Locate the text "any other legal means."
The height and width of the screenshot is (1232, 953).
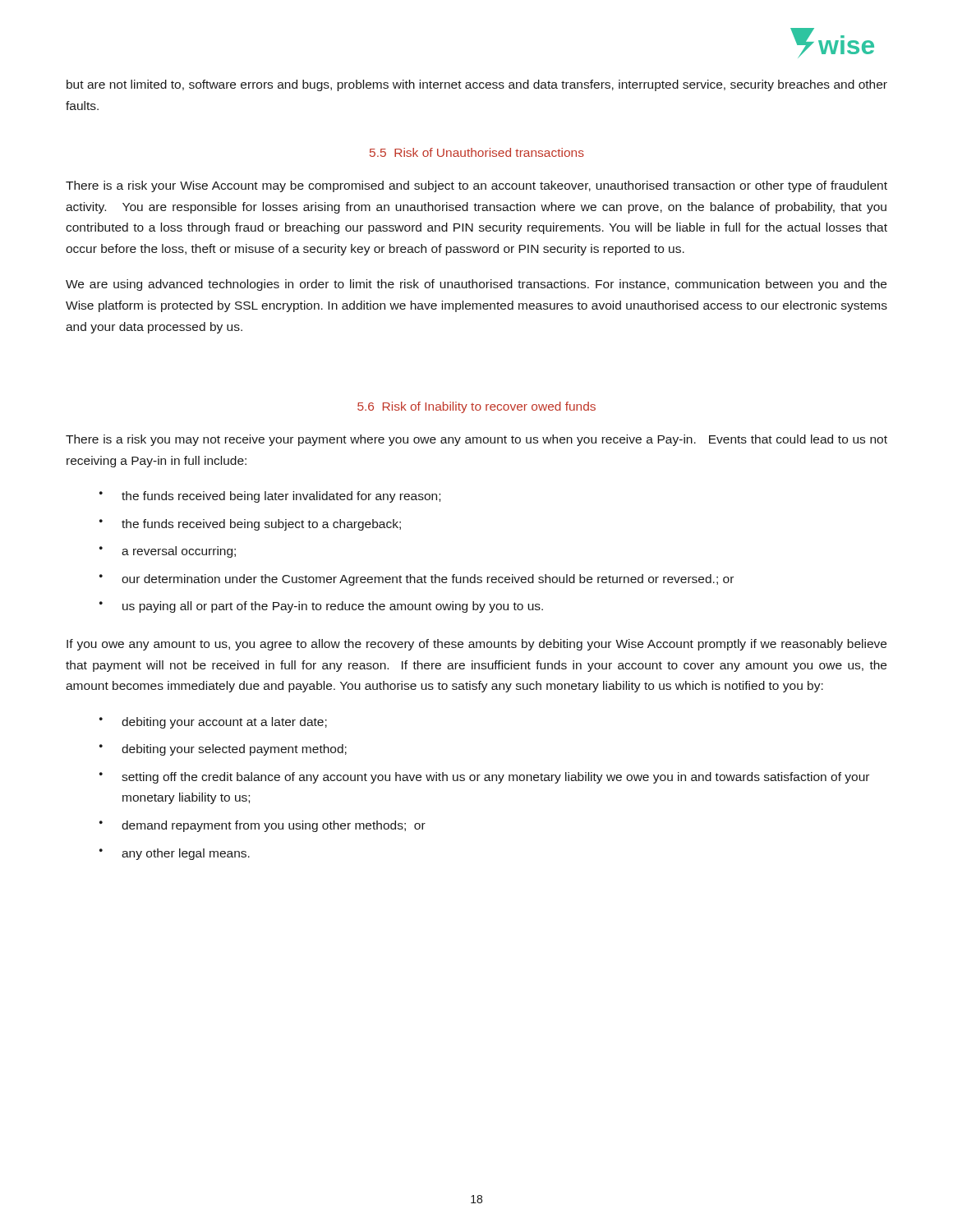pos(186,853)
